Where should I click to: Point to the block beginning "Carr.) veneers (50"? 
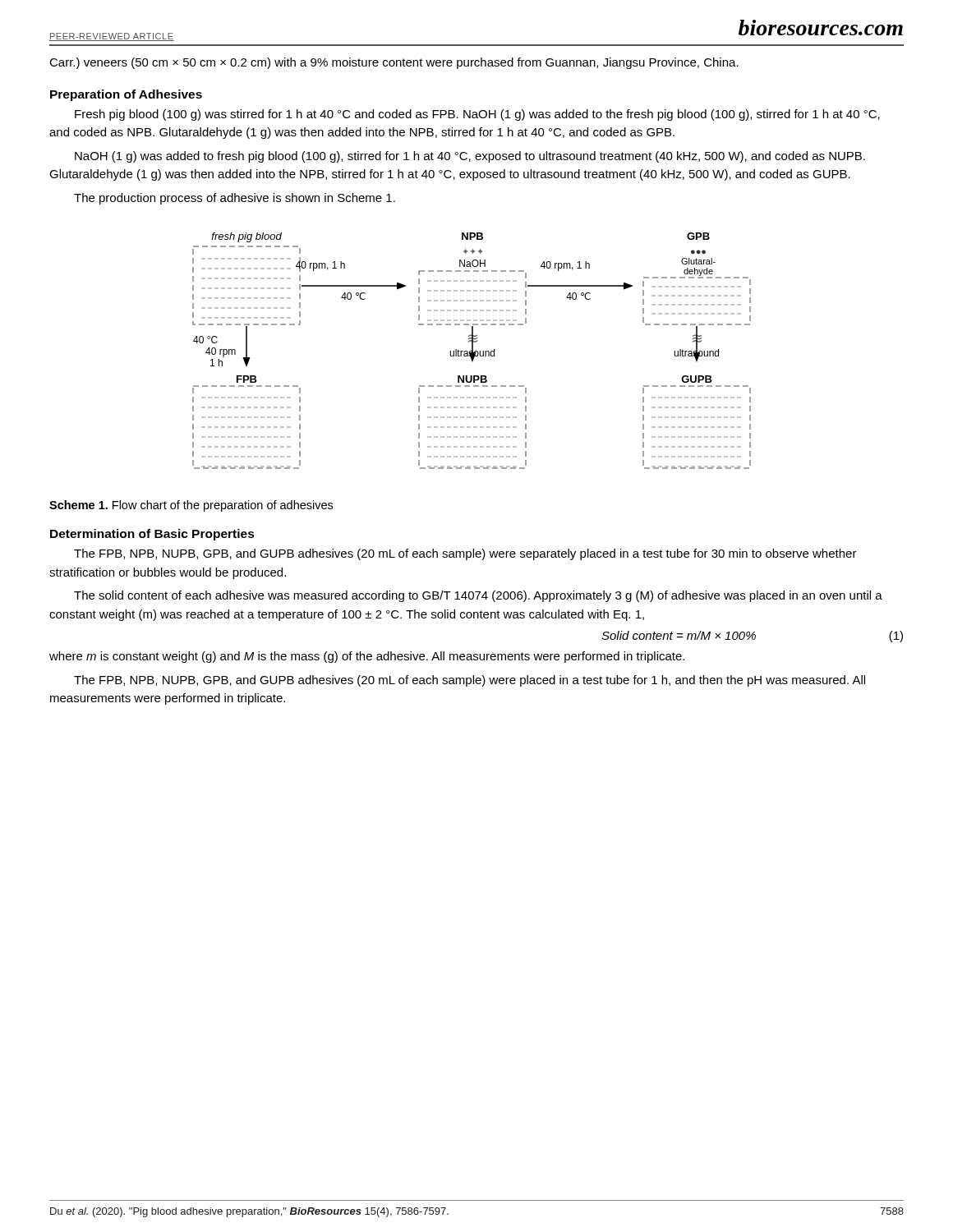pyautogui.click(x=394, y=62)
